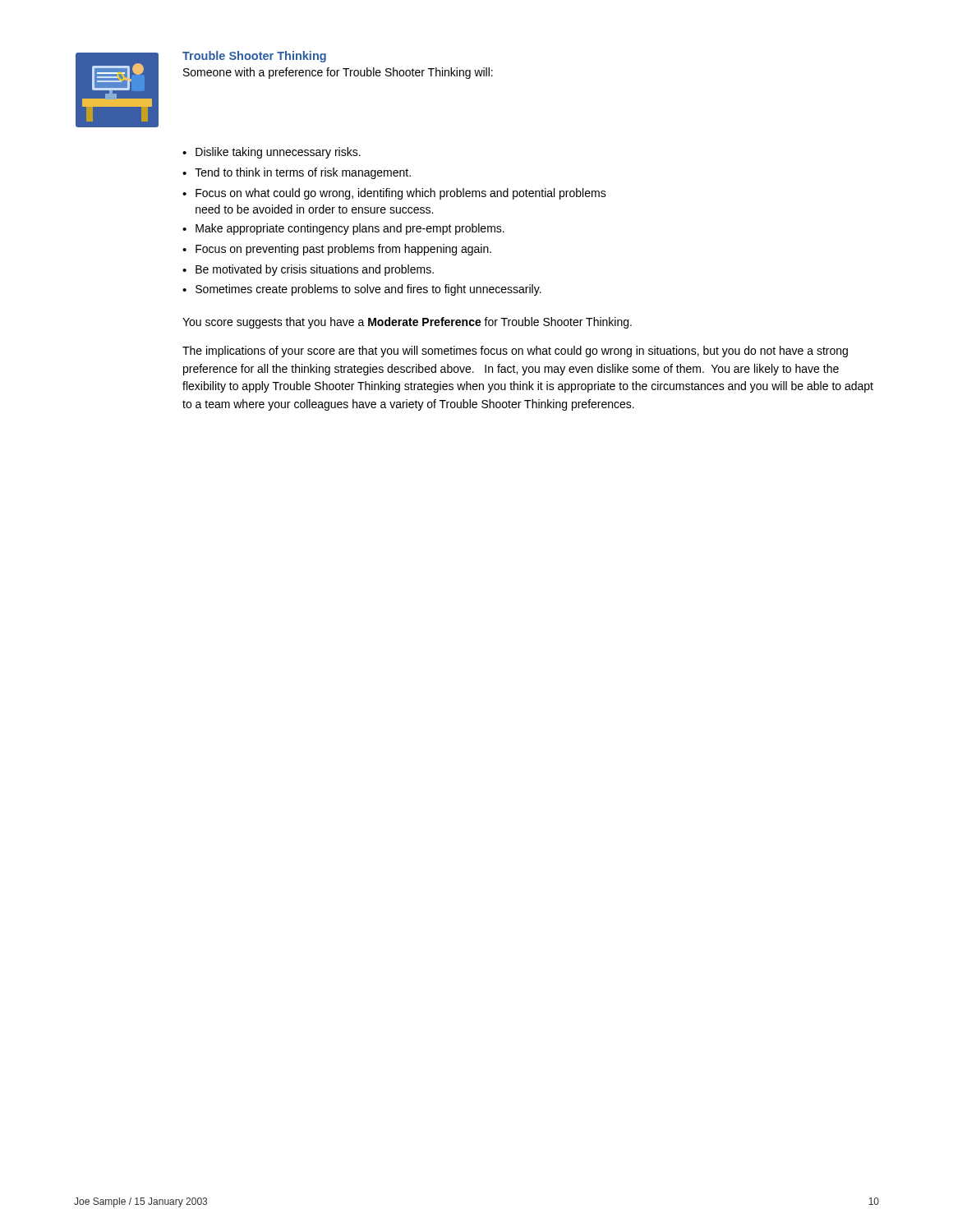Point to the region starting "Trouble Shooter Thinking"
953x1232 pixels.
[x=255, y=56]
